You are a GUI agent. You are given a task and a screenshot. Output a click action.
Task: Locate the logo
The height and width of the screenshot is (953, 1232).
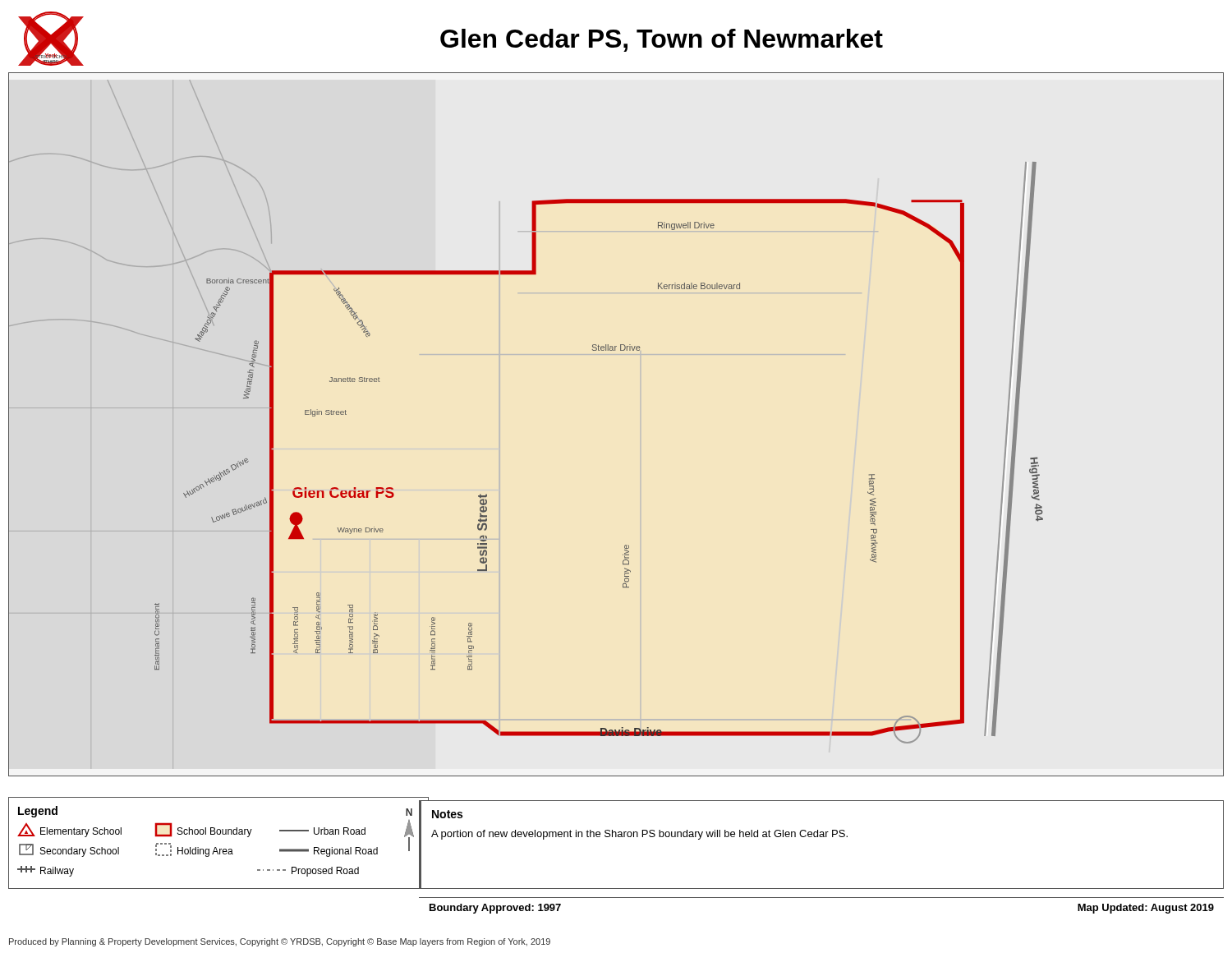point(53,39)
